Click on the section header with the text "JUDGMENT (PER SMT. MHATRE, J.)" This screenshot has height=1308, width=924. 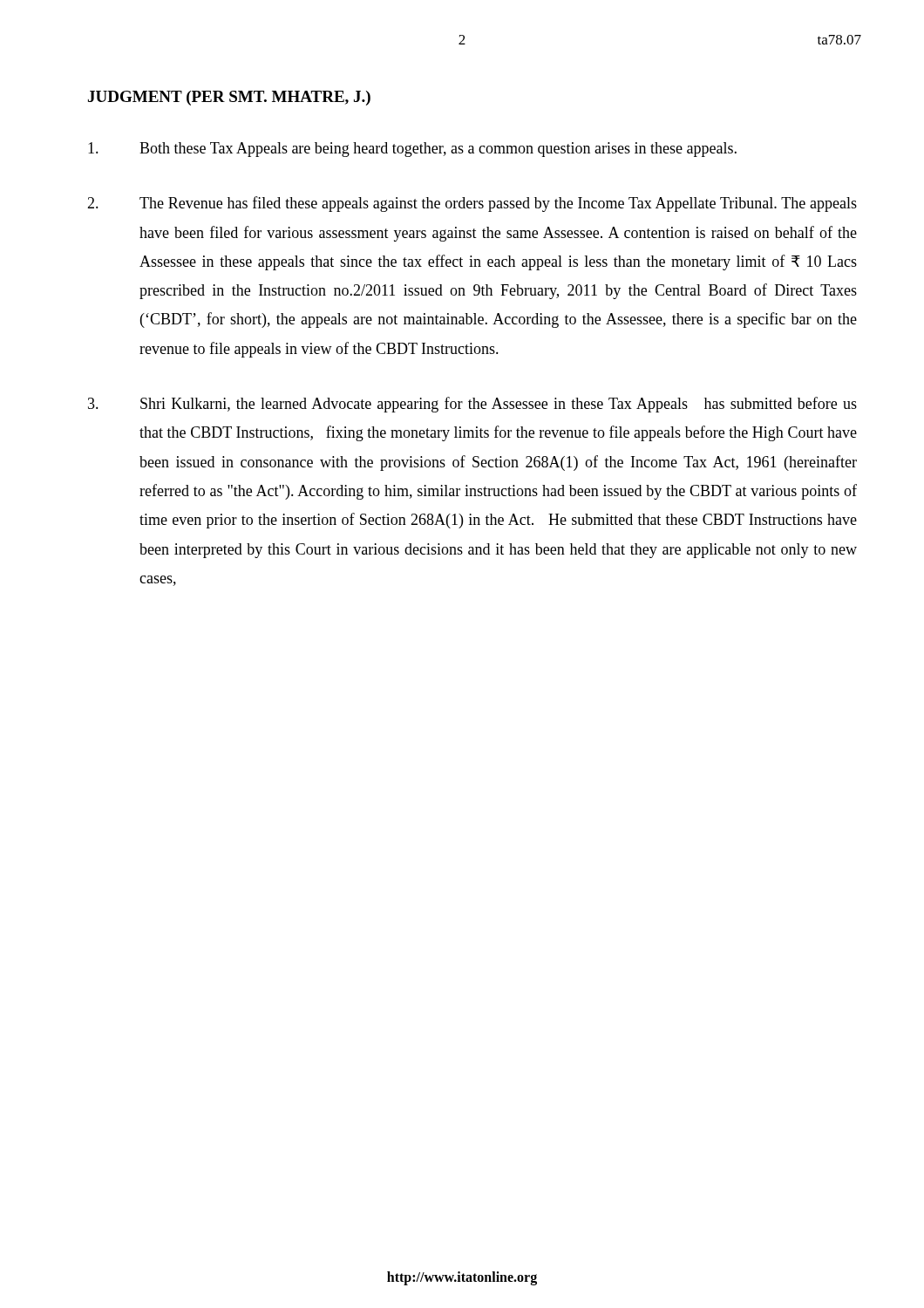(229, 96)
